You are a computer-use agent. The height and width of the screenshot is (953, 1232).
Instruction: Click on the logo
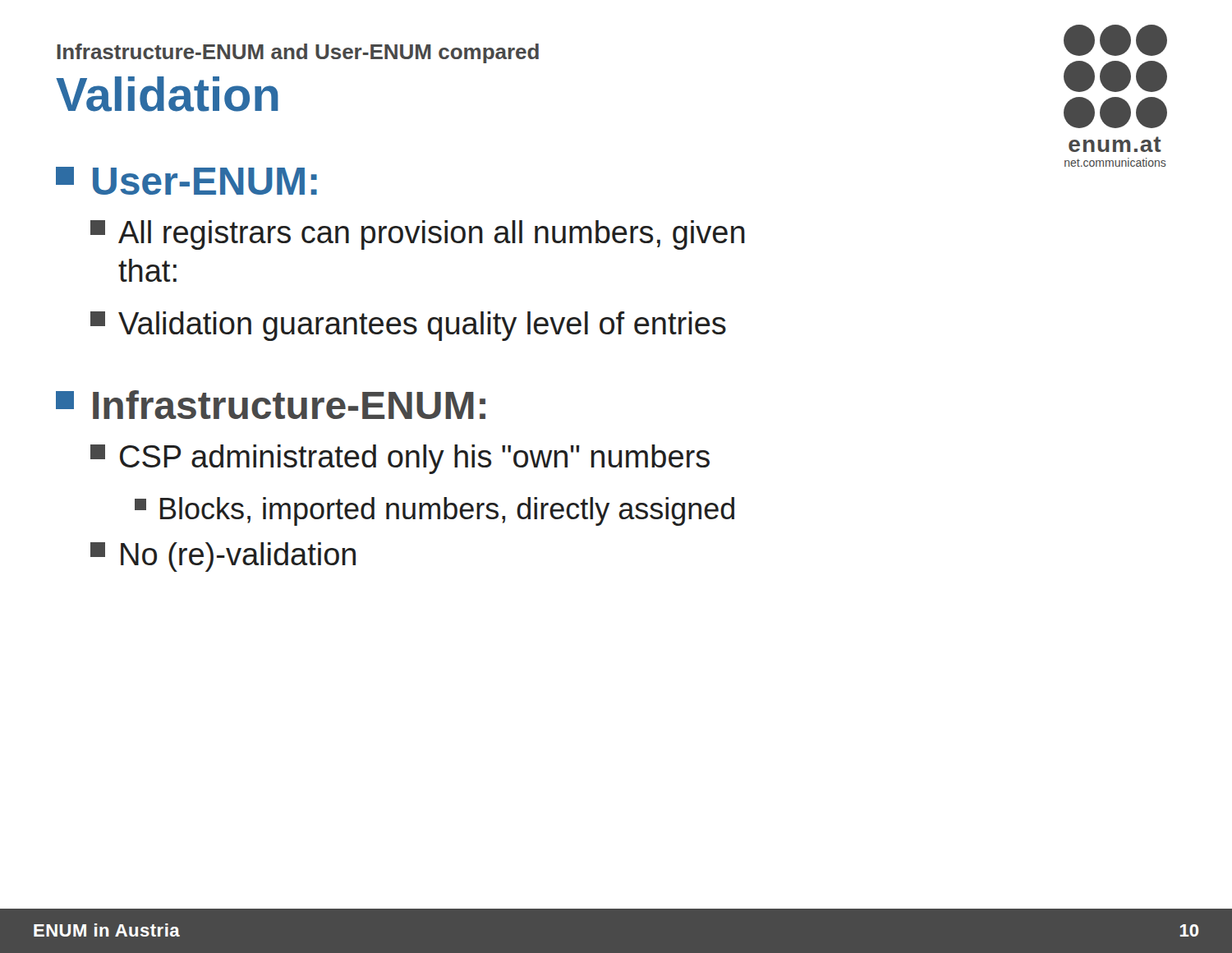(x=1115, y=97)
